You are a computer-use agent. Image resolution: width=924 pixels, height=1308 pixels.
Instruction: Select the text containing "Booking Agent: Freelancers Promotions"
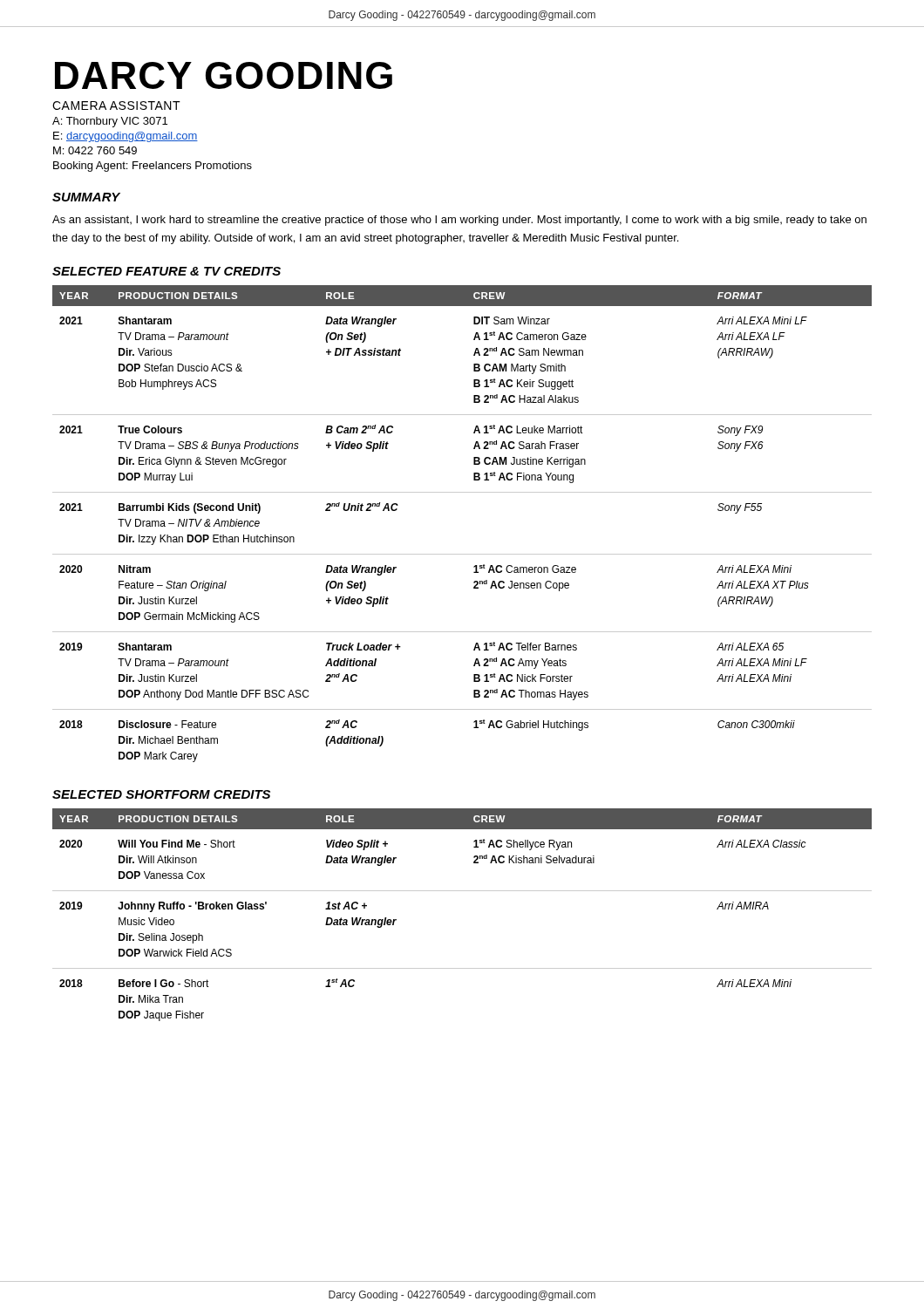152,166
